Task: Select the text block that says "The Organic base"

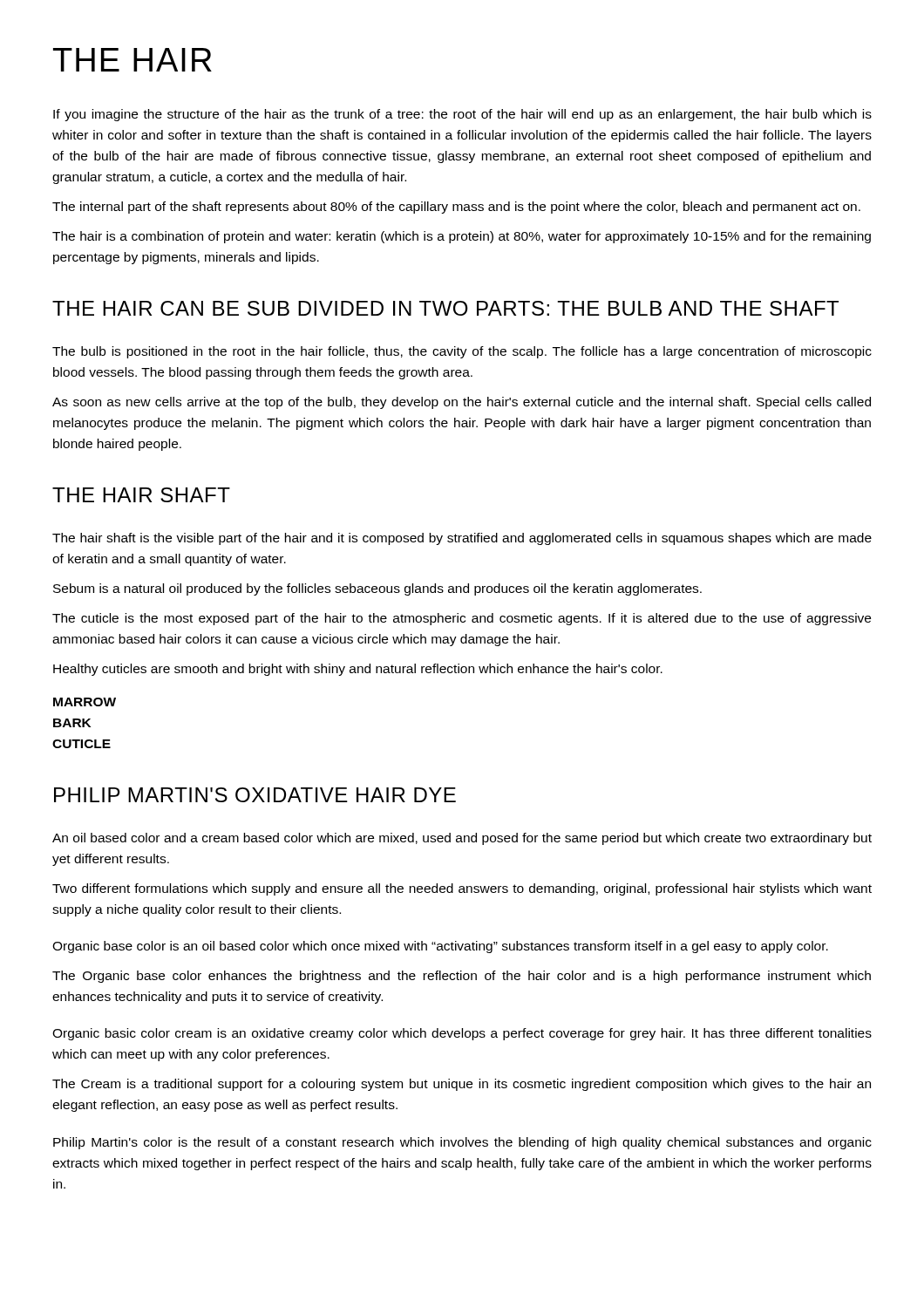Action: pos(462,986)
